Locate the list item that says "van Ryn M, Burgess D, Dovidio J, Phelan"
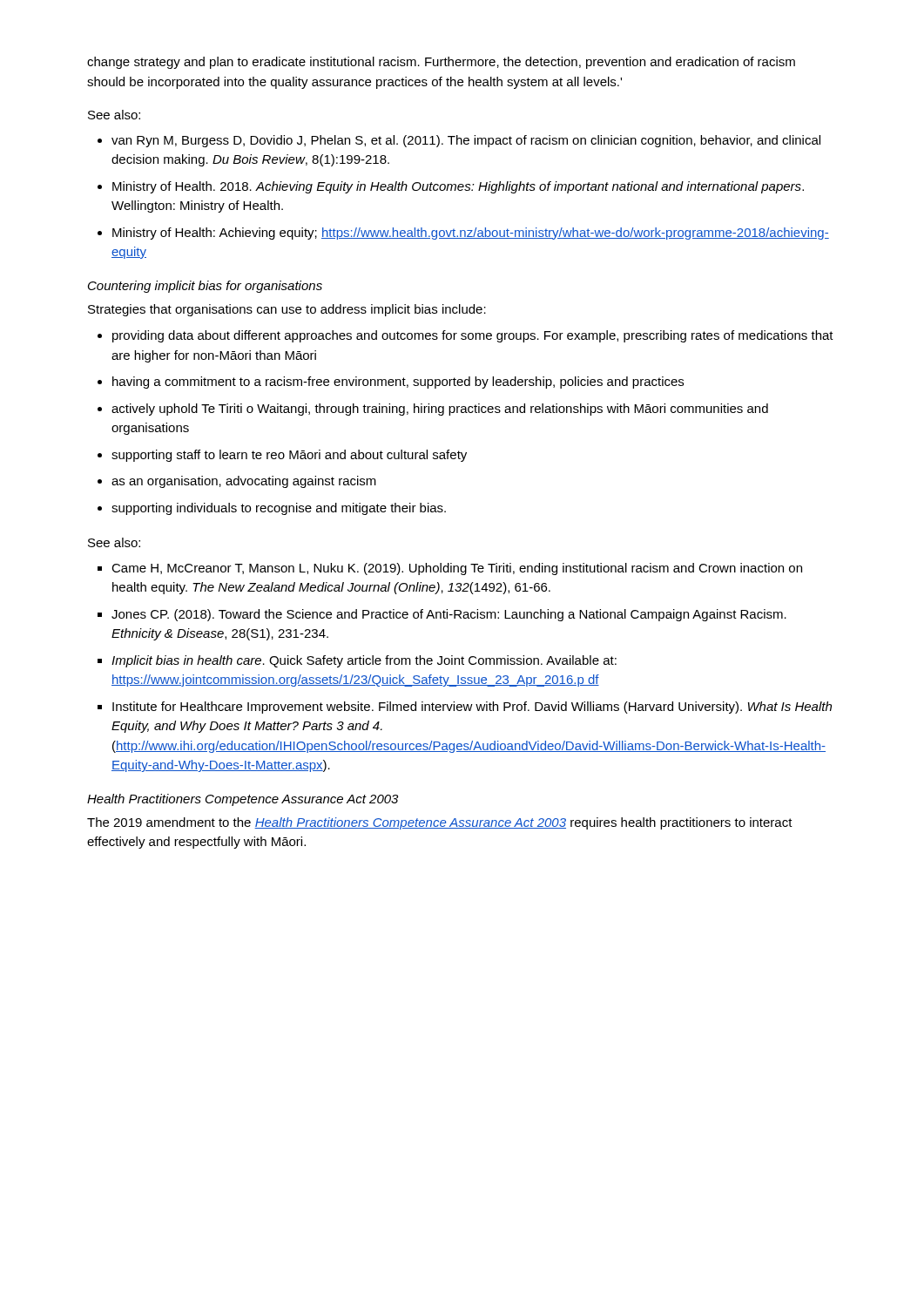Screen dimensions: 1307x924 tap(466, 149)
